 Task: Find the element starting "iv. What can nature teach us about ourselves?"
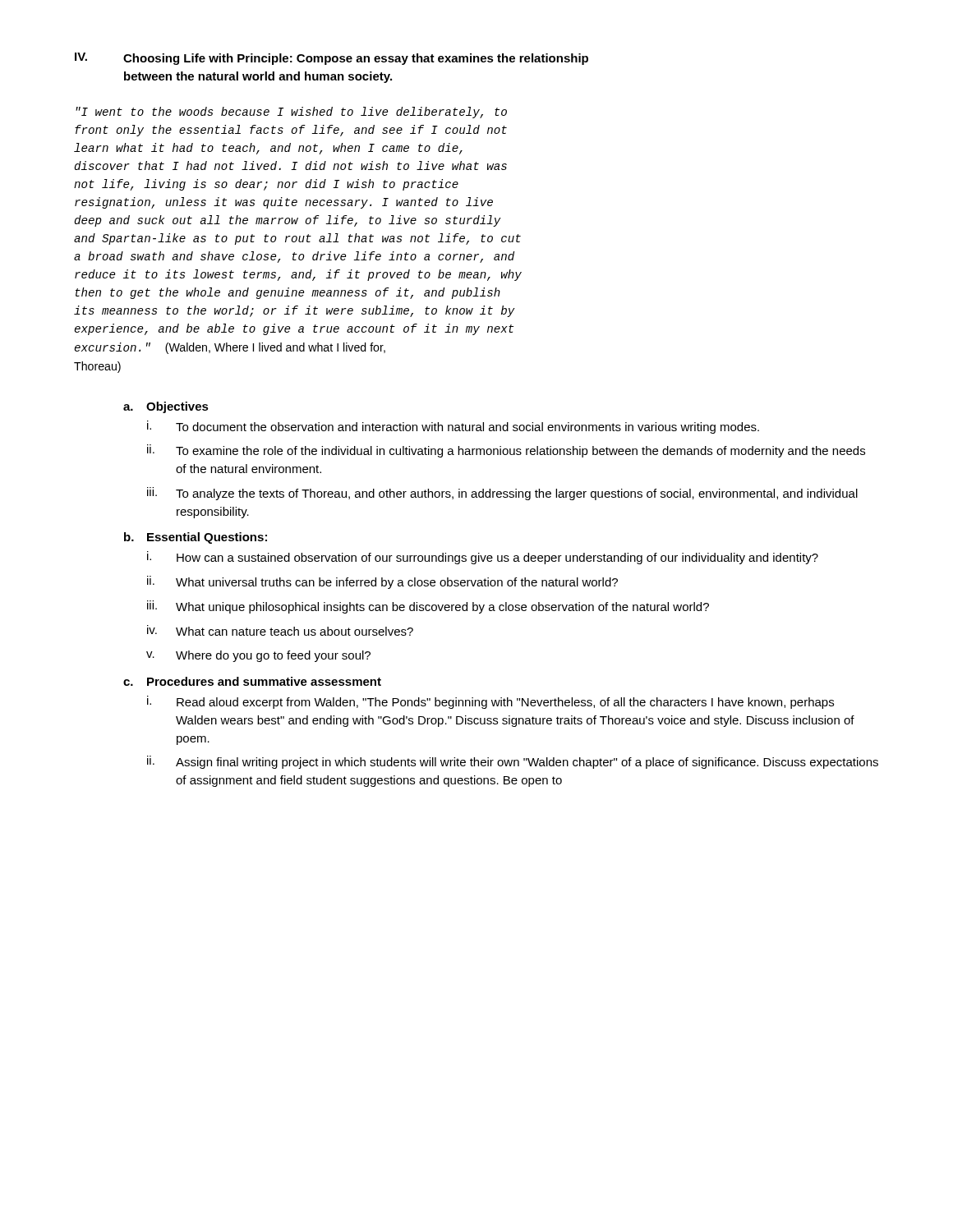click(280, 630)
